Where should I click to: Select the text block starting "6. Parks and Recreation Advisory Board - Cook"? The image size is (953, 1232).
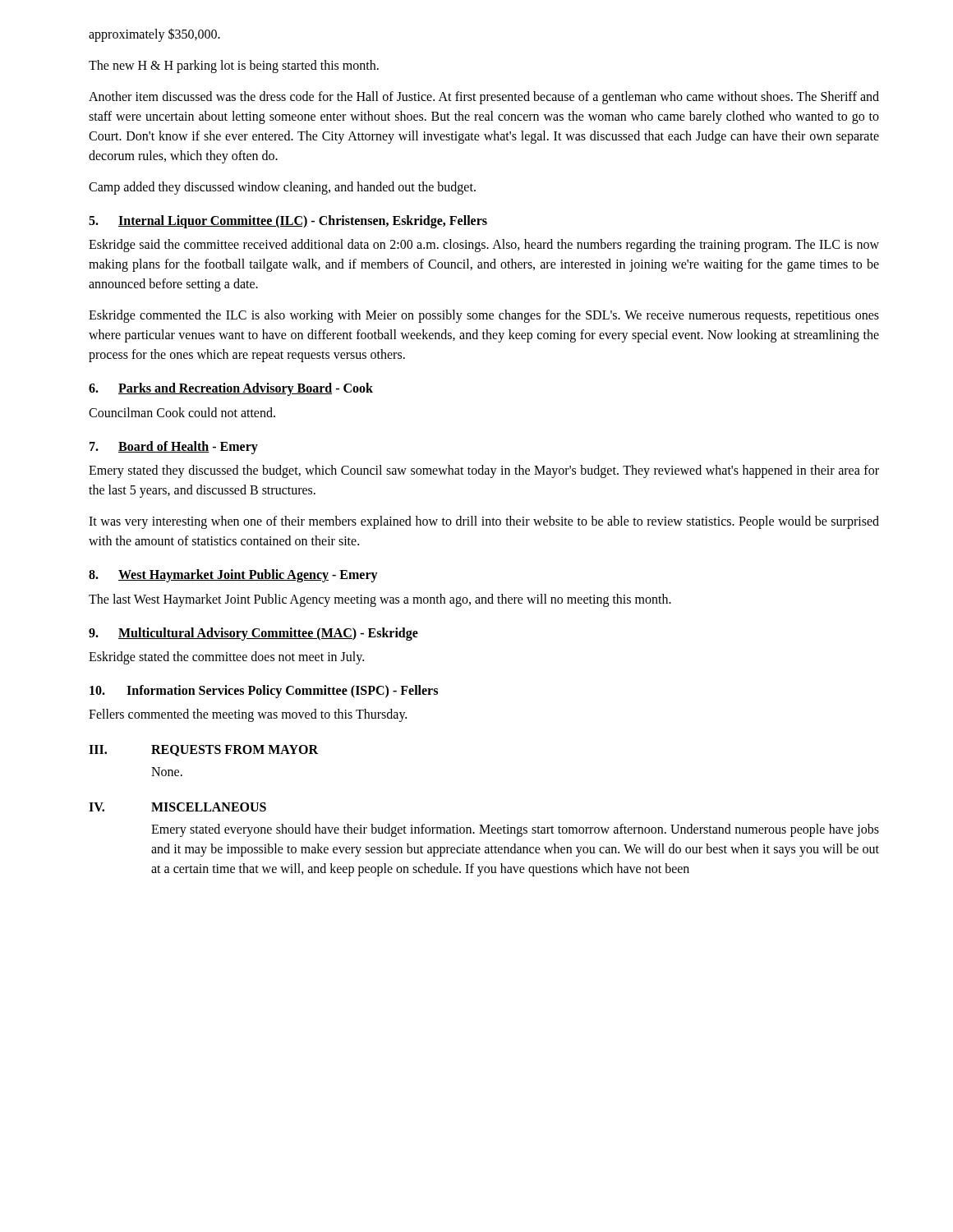231,389
